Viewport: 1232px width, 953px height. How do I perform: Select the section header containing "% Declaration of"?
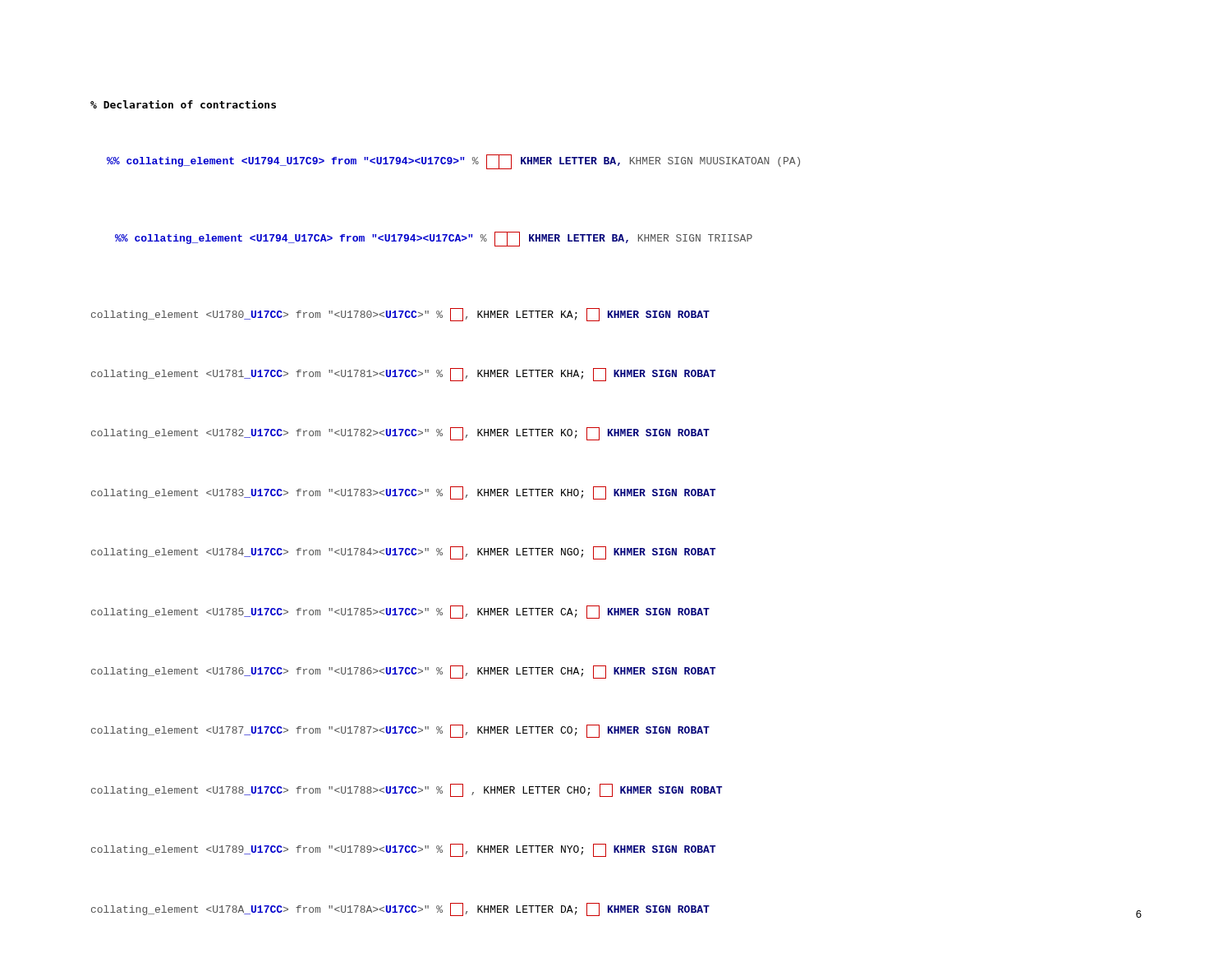coord(184,105)
